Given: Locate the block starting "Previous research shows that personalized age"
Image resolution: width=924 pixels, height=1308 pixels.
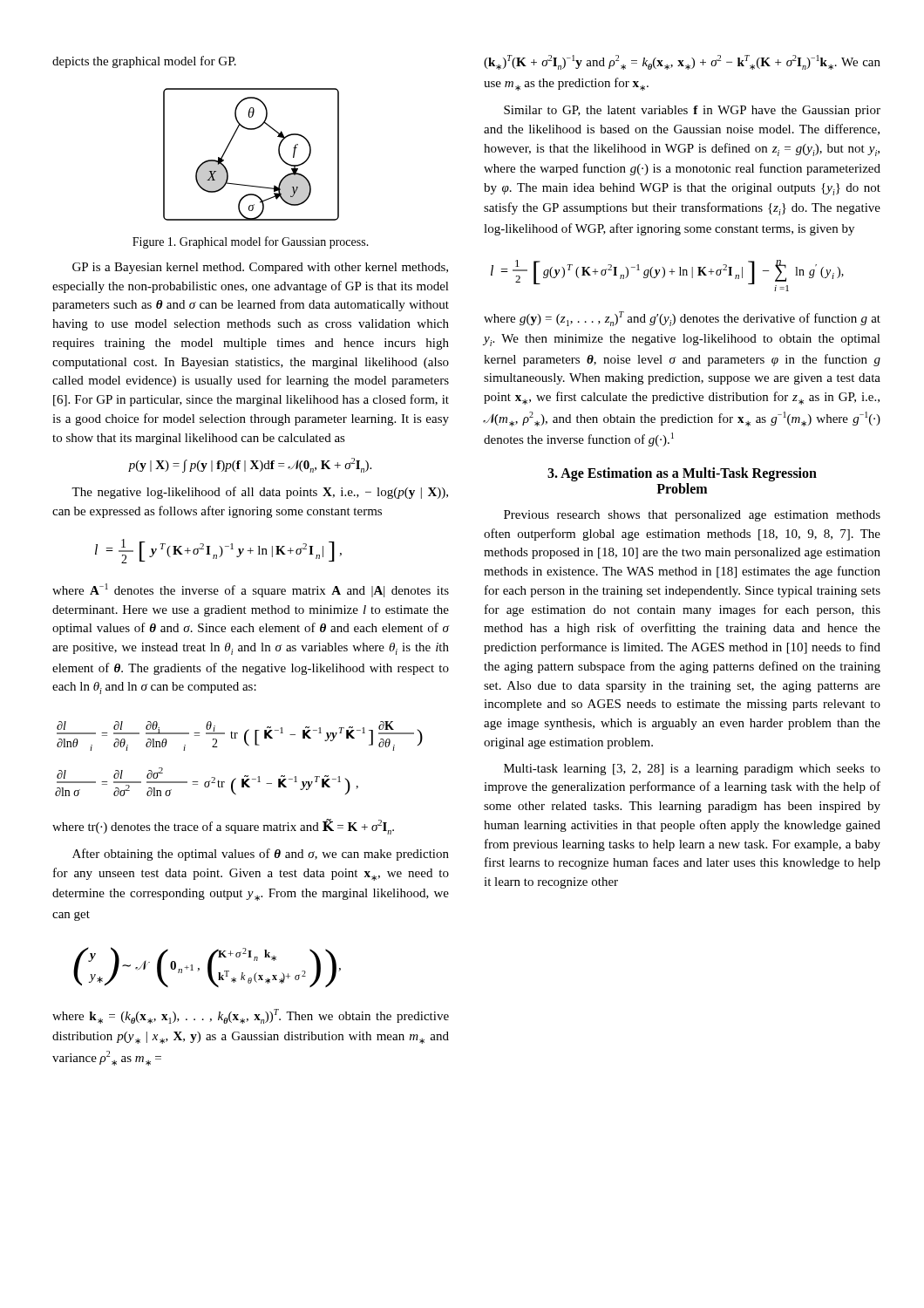Looking at the screenshot, I should pyautogui.click(x=682, y=629).
